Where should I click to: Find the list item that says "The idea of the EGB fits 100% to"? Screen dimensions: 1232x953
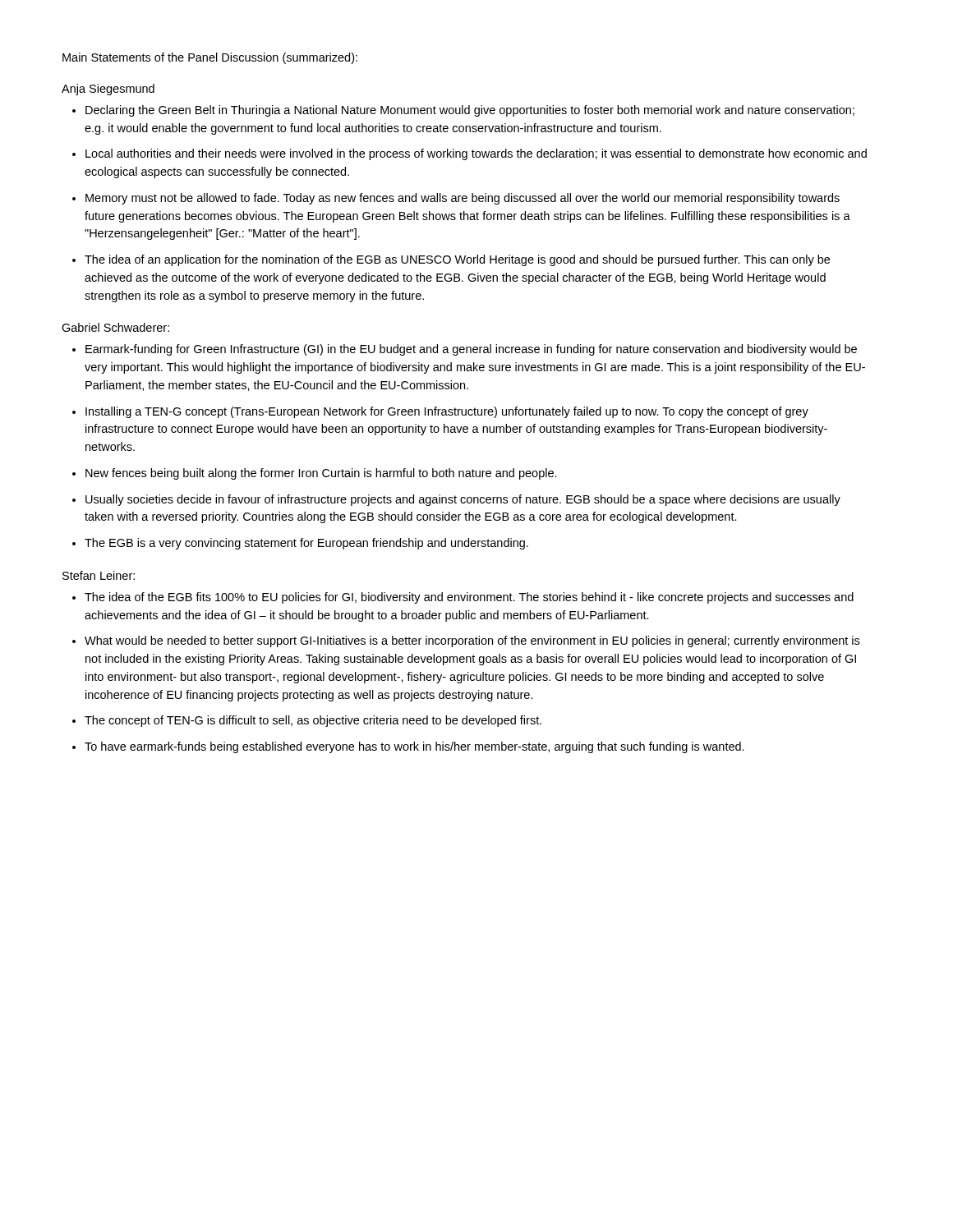point(478,607)
